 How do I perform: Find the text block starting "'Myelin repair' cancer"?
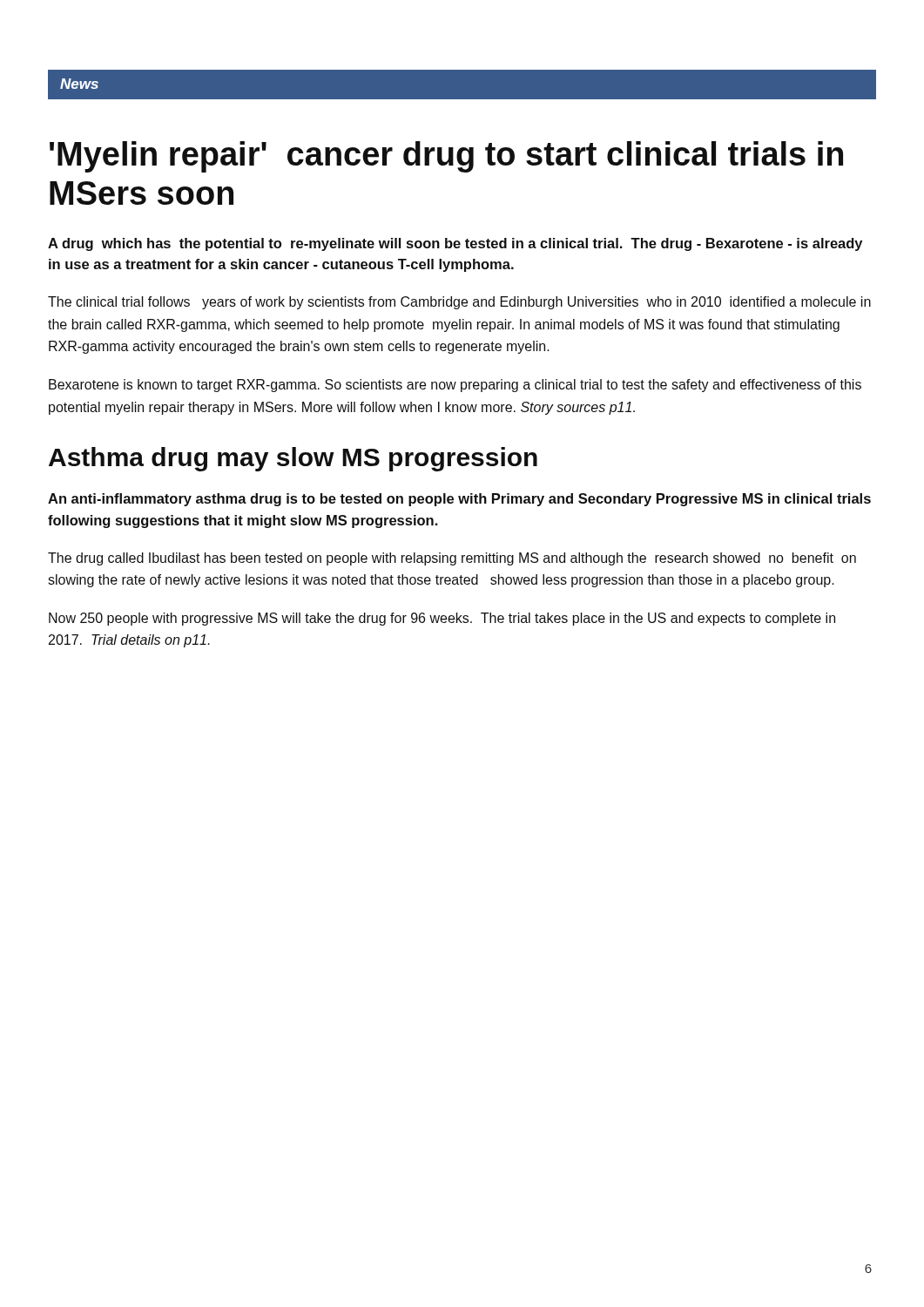(x=447, y=174)
